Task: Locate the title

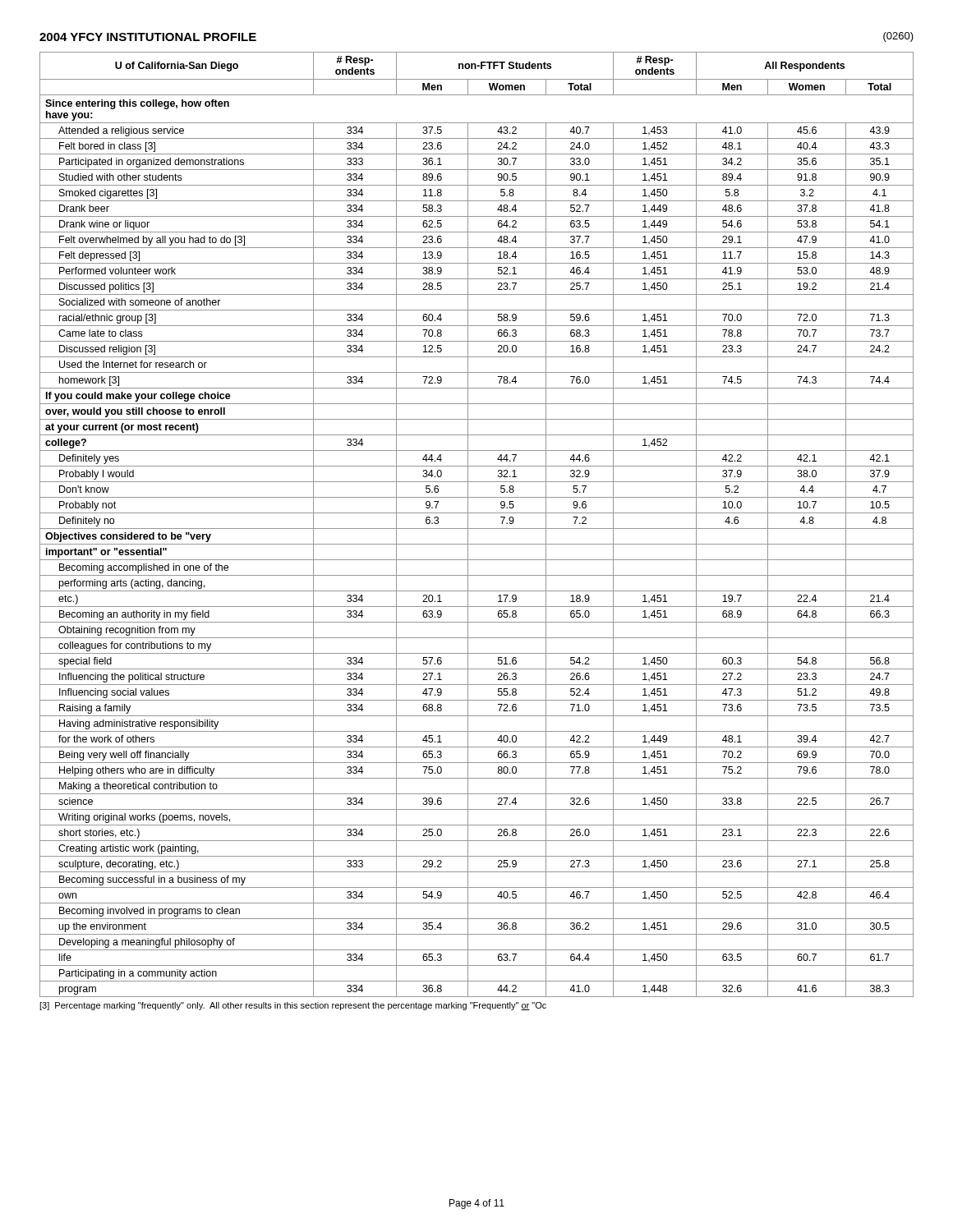Action: coord(148,37)
